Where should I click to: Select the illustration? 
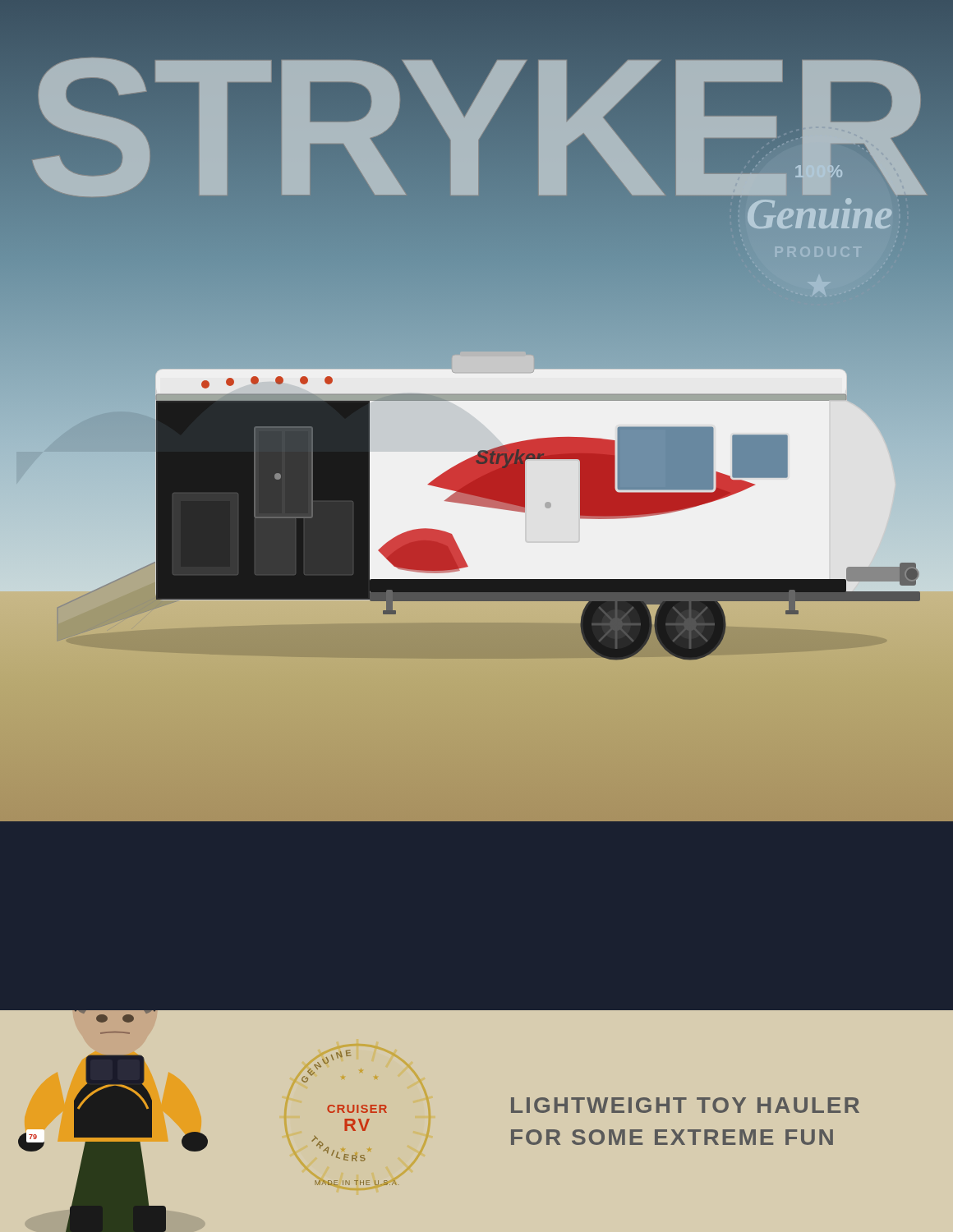(476, 444)
